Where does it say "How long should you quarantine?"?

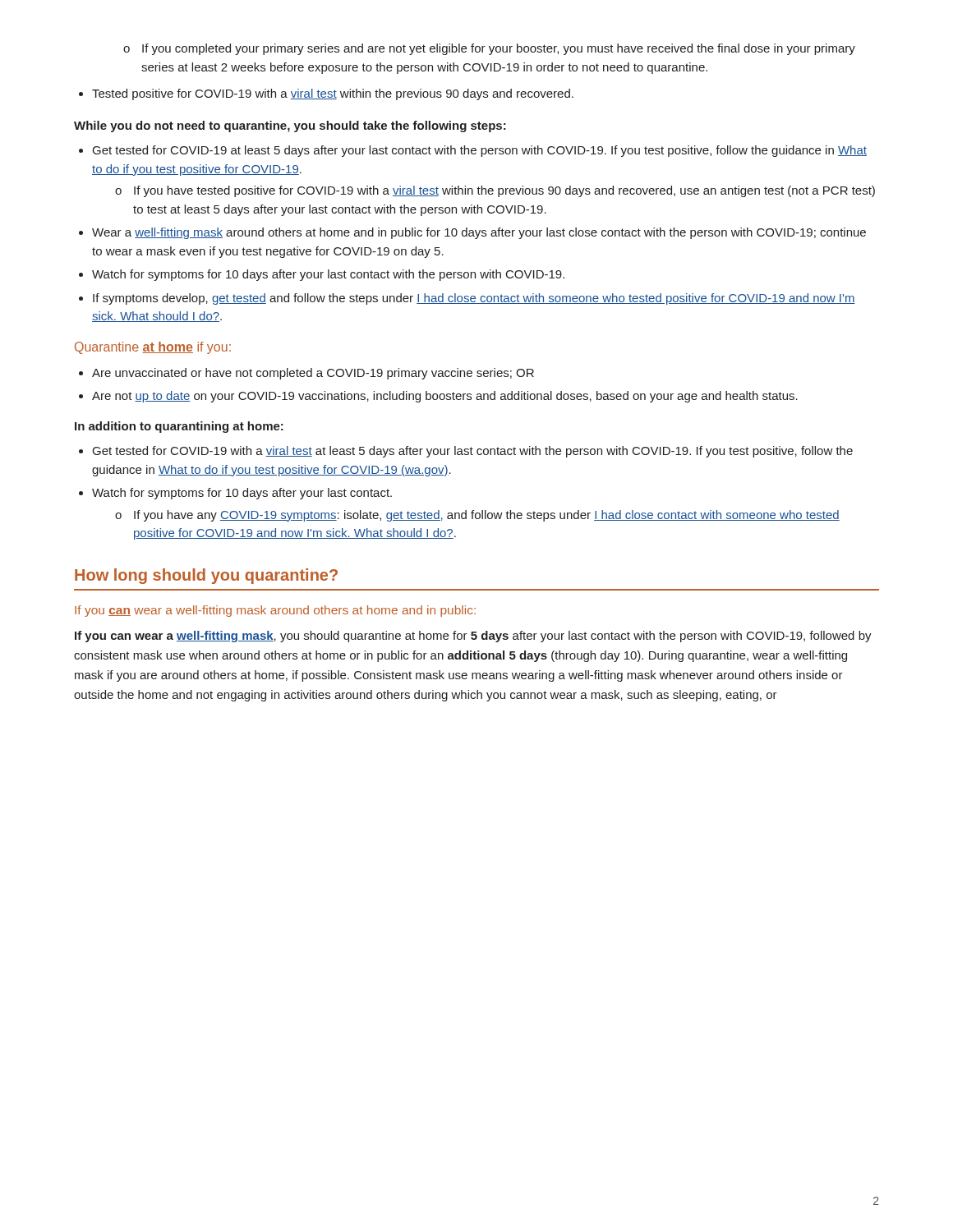(206, 576)
